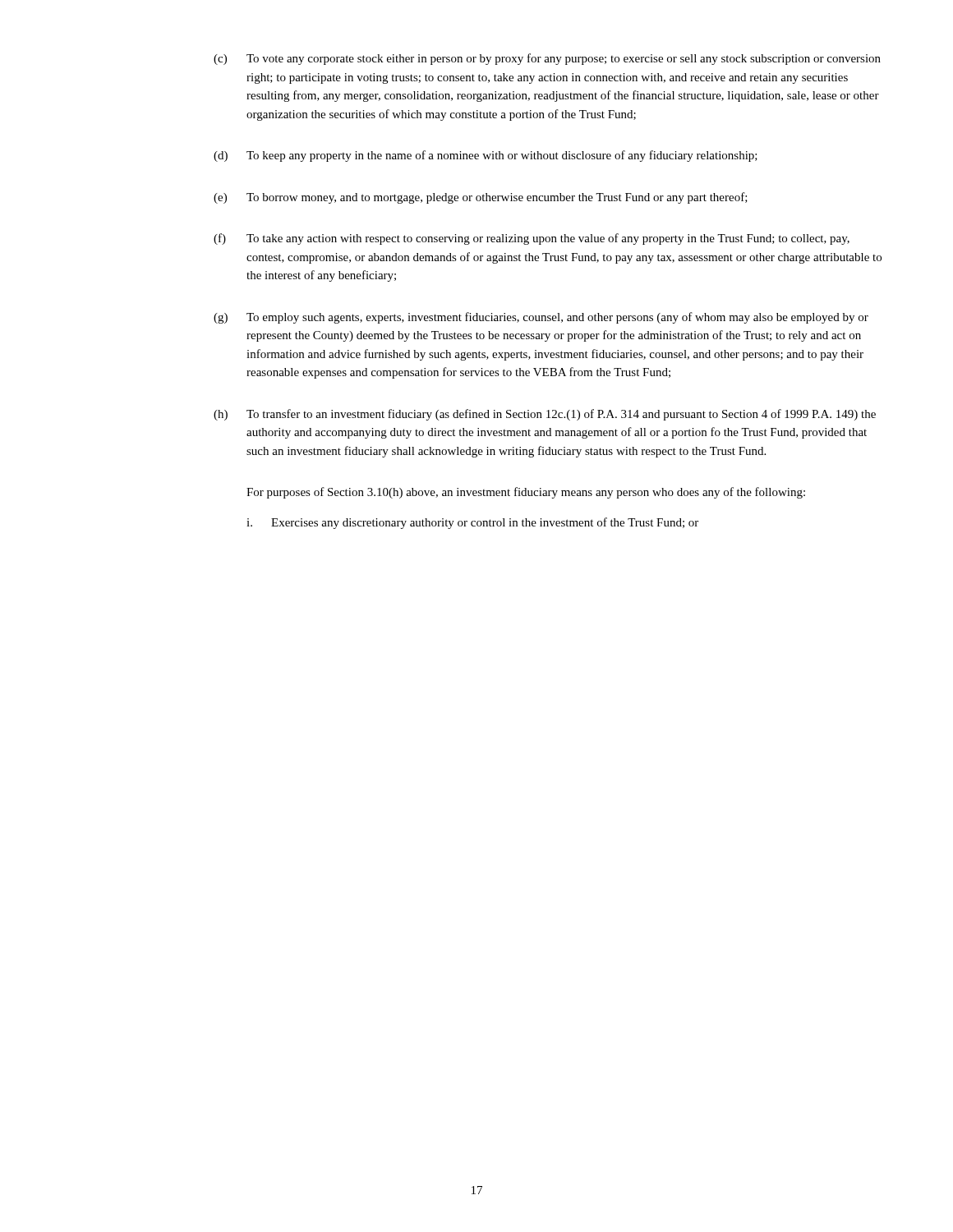Navigate to the block starting "(h) To transfer to an investment fiduciary (as"

pyautogui.click(x=550, y=432)
